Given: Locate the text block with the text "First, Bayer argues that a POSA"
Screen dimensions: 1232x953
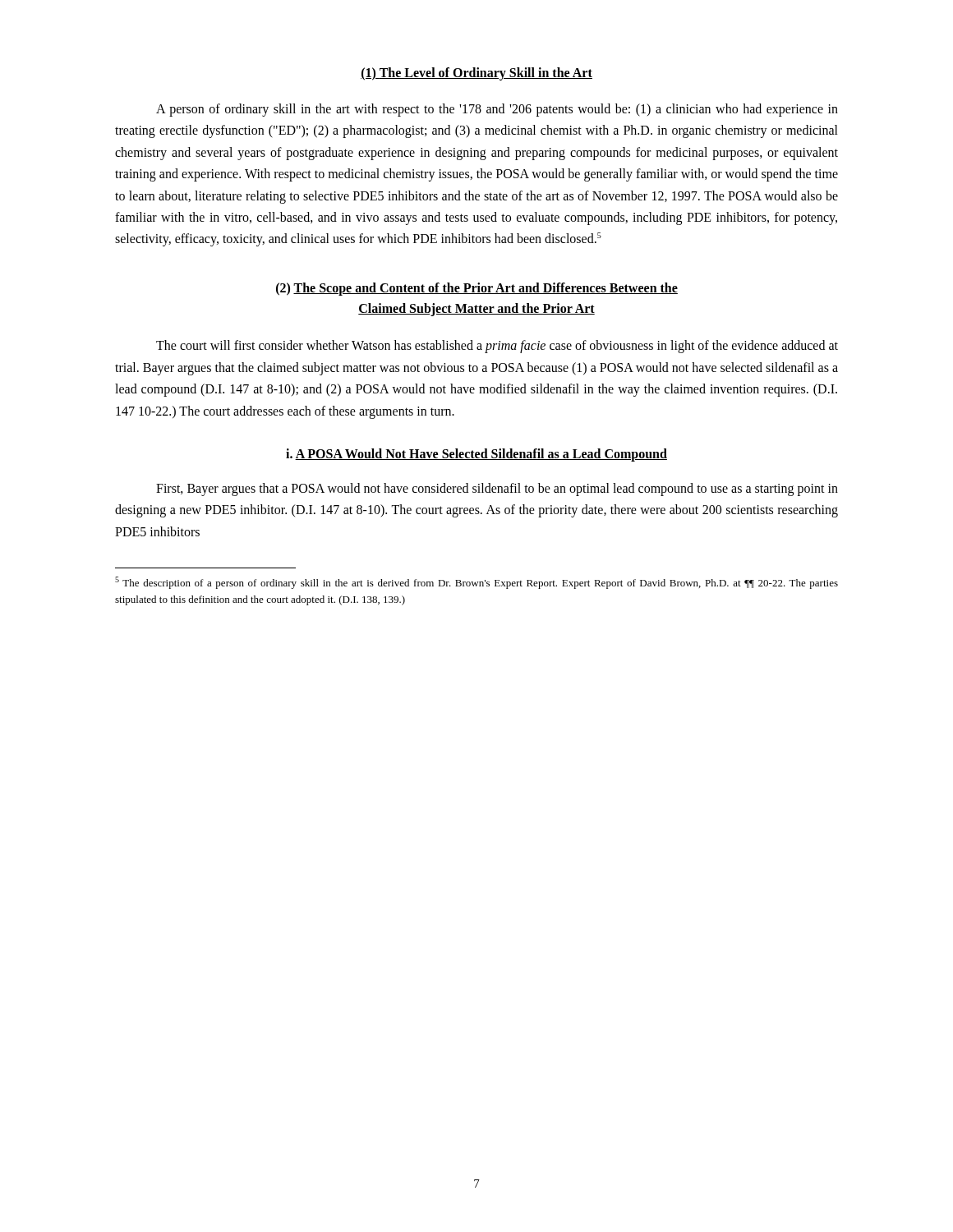Looking at the screenshot, I should (476, 510).
